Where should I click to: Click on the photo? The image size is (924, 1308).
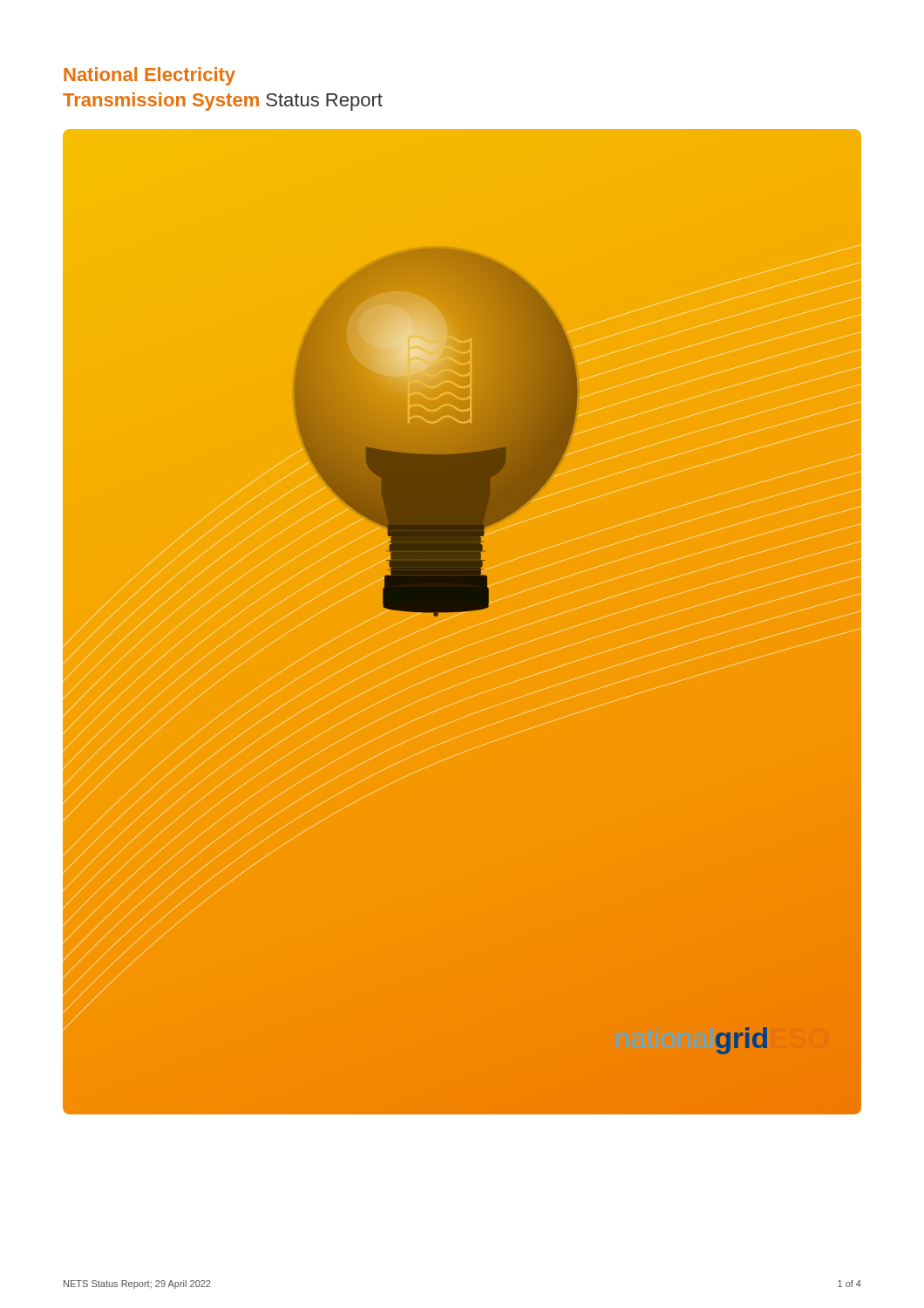(462, 622)
